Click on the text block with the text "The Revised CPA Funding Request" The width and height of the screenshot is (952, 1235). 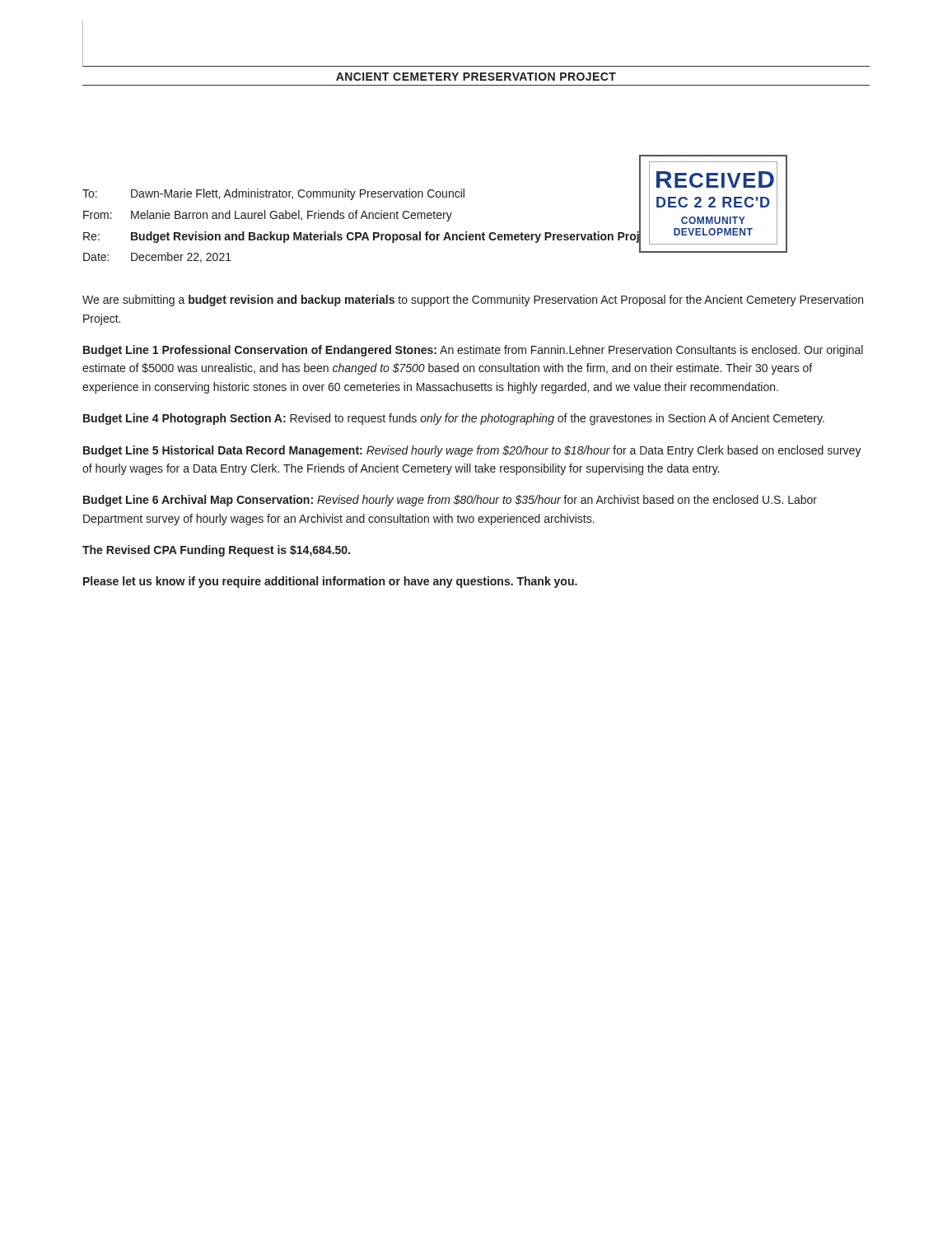(x=217, y=550)
